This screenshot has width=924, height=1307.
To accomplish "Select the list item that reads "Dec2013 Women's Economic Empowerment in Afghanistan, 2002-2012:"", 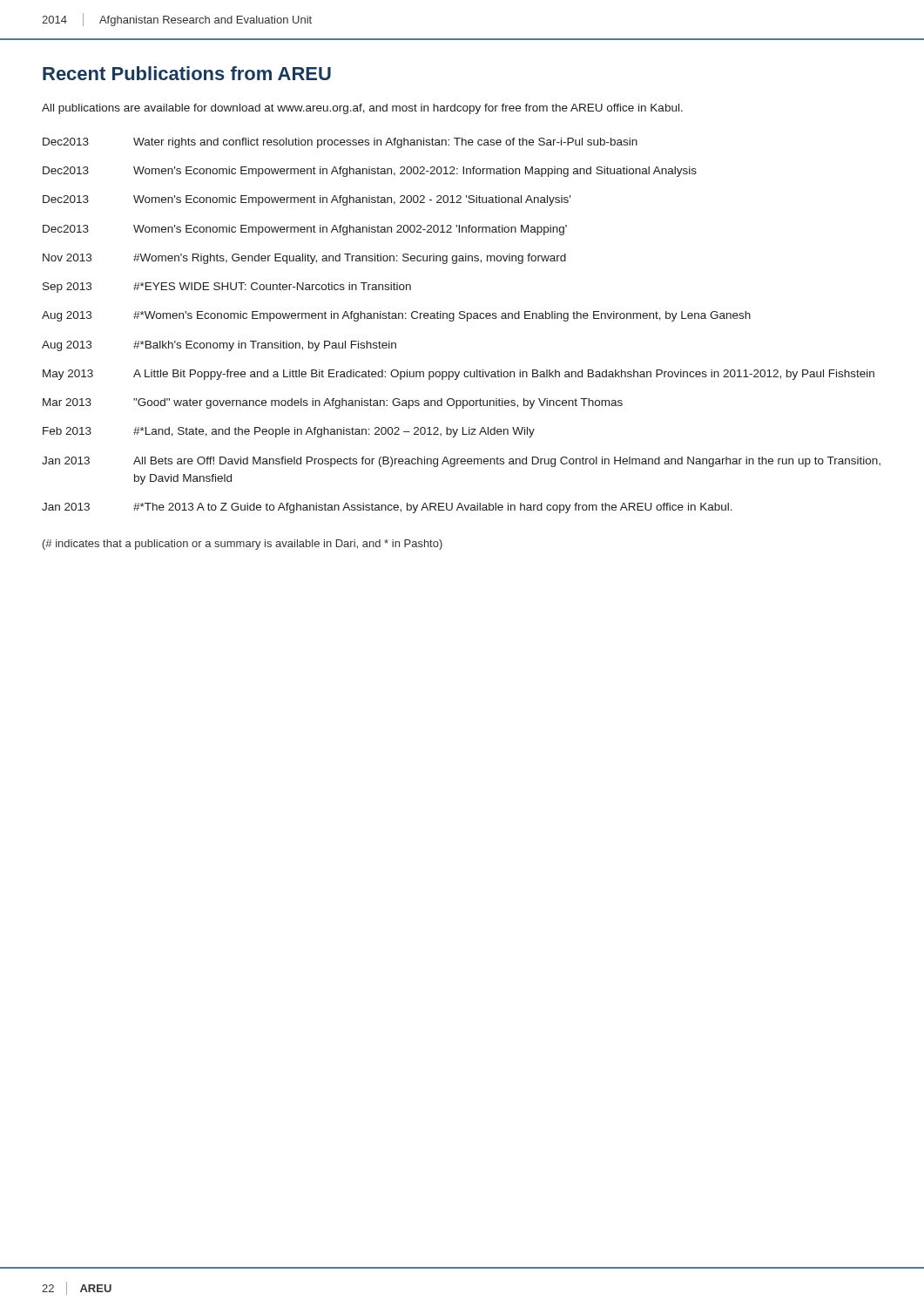I will pyautogui.click(x=369, y=171).
